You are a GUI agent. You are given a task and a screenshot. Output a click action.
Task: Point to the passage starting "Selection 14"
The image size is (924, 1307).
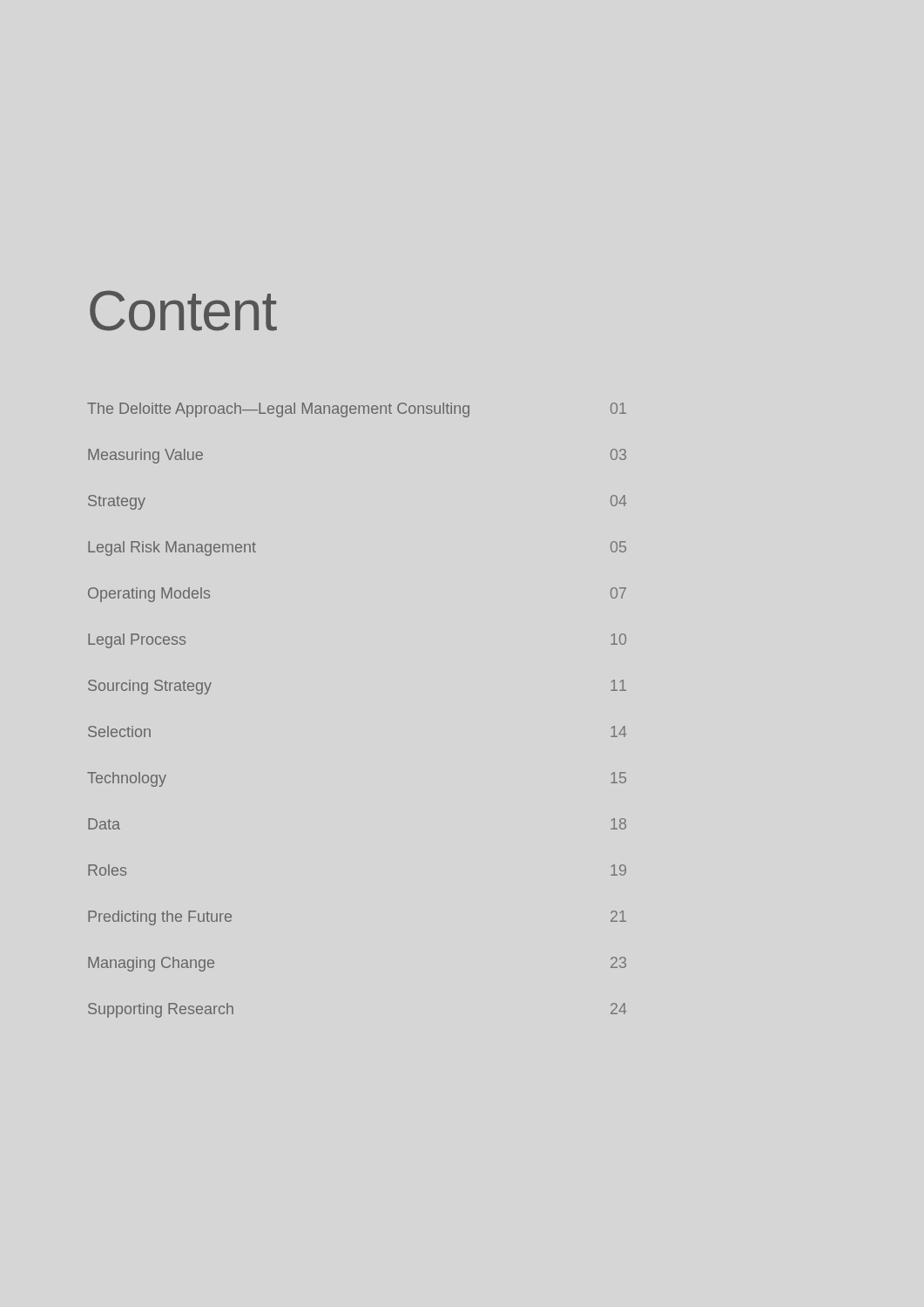tap(121, 731)
